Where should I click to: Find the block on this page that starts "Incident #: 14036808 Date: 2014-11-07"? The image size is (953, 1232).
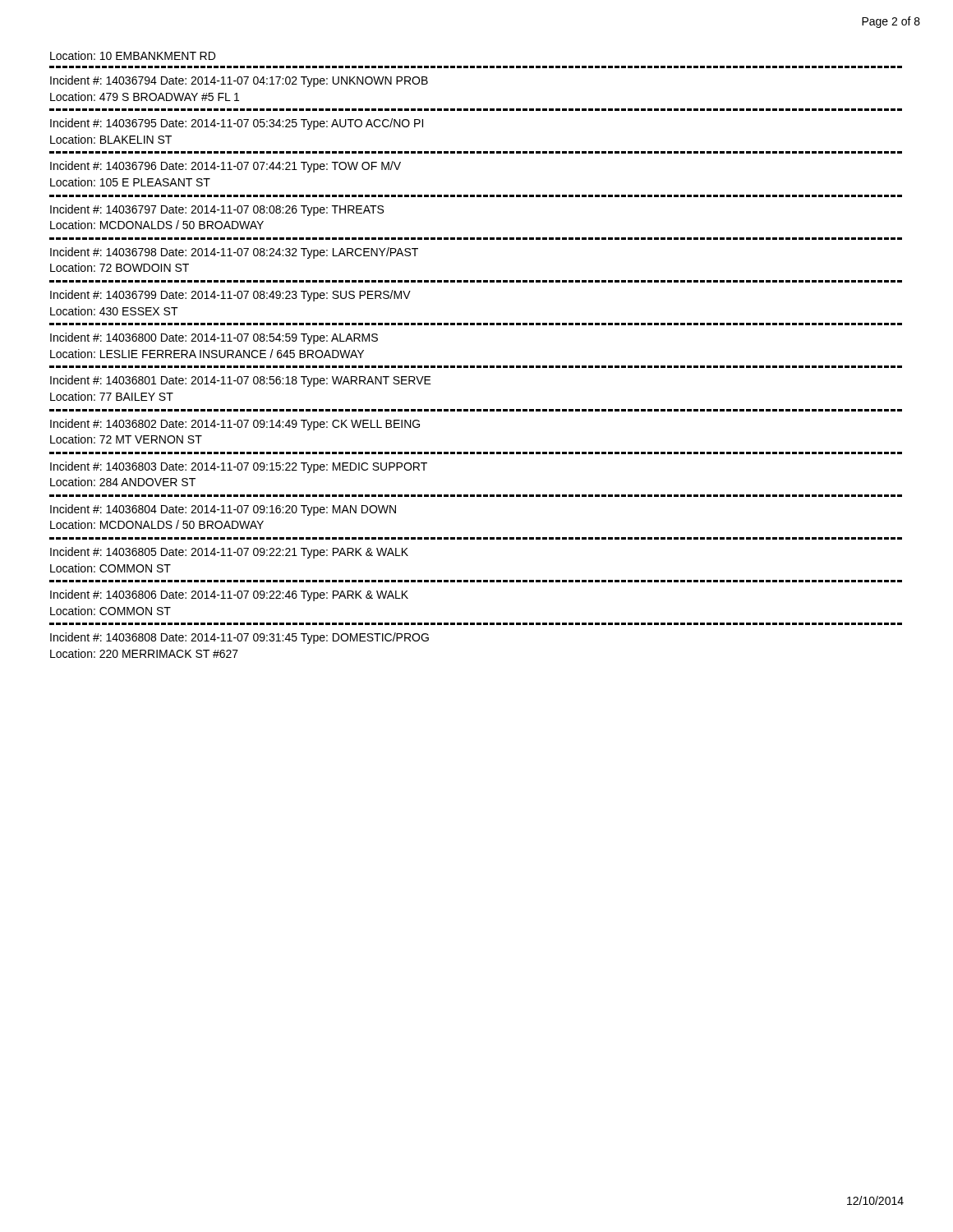click(239, 638)
